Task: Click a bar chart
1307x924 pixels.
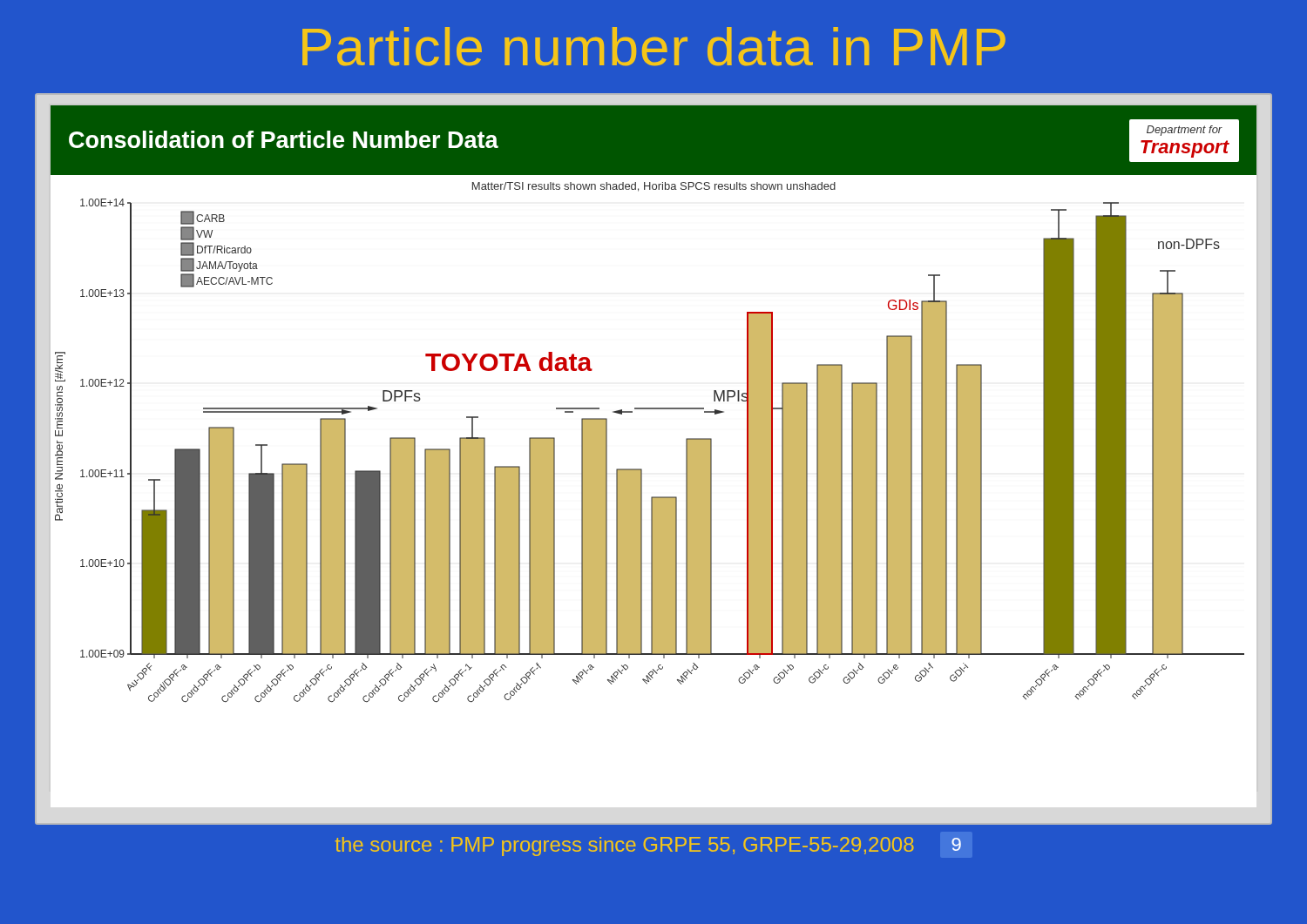Action: (654, 491)
